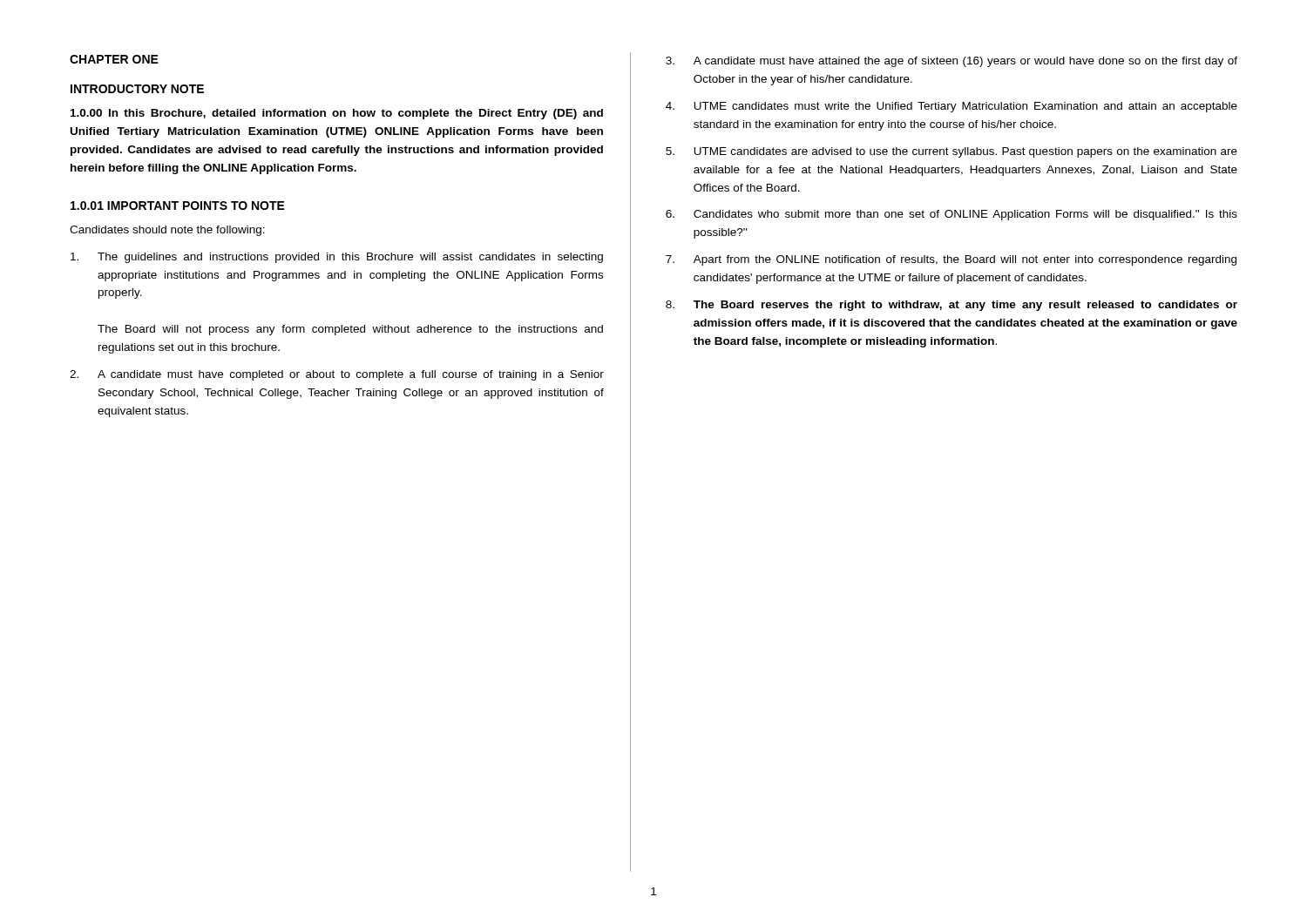Find the passage starting "0.00 In this Brochure, detailed information"
This screenshot has height=924, width=1307.
(337, 140)
